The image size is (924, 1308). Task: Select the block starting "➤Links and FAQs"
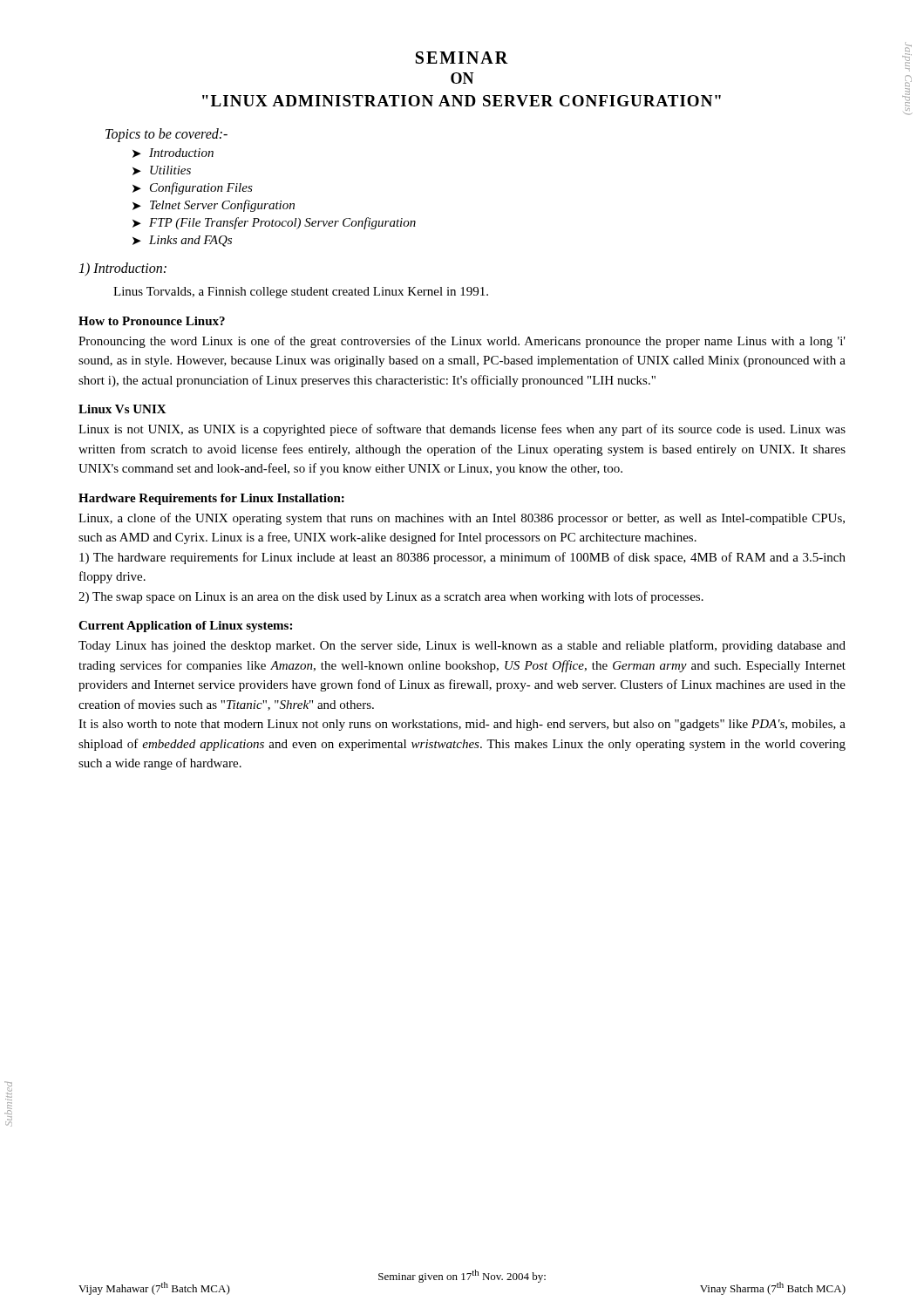[182, 241]
